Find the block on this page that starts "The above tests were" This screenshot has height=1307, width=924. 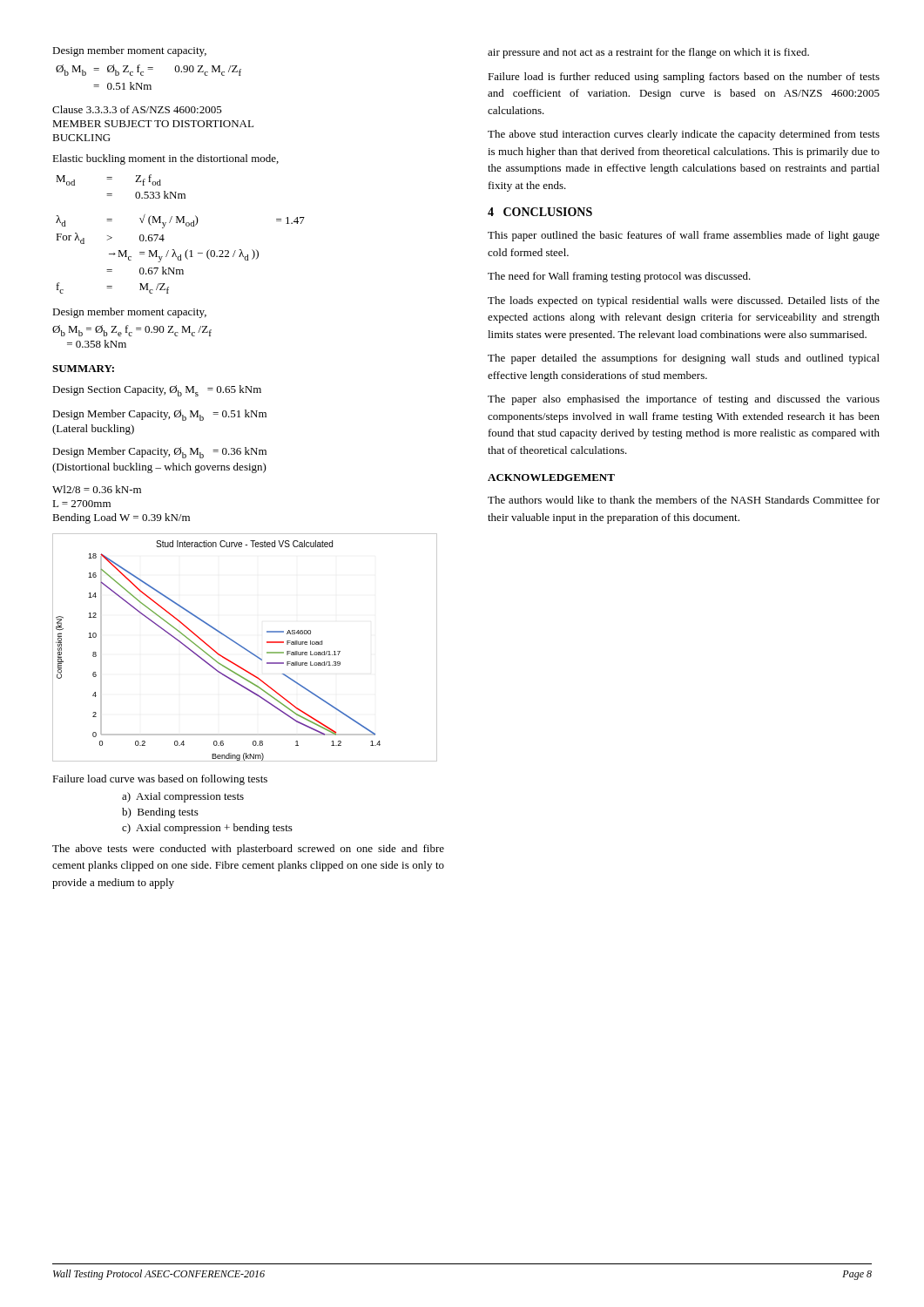click(x=248, y=865)
